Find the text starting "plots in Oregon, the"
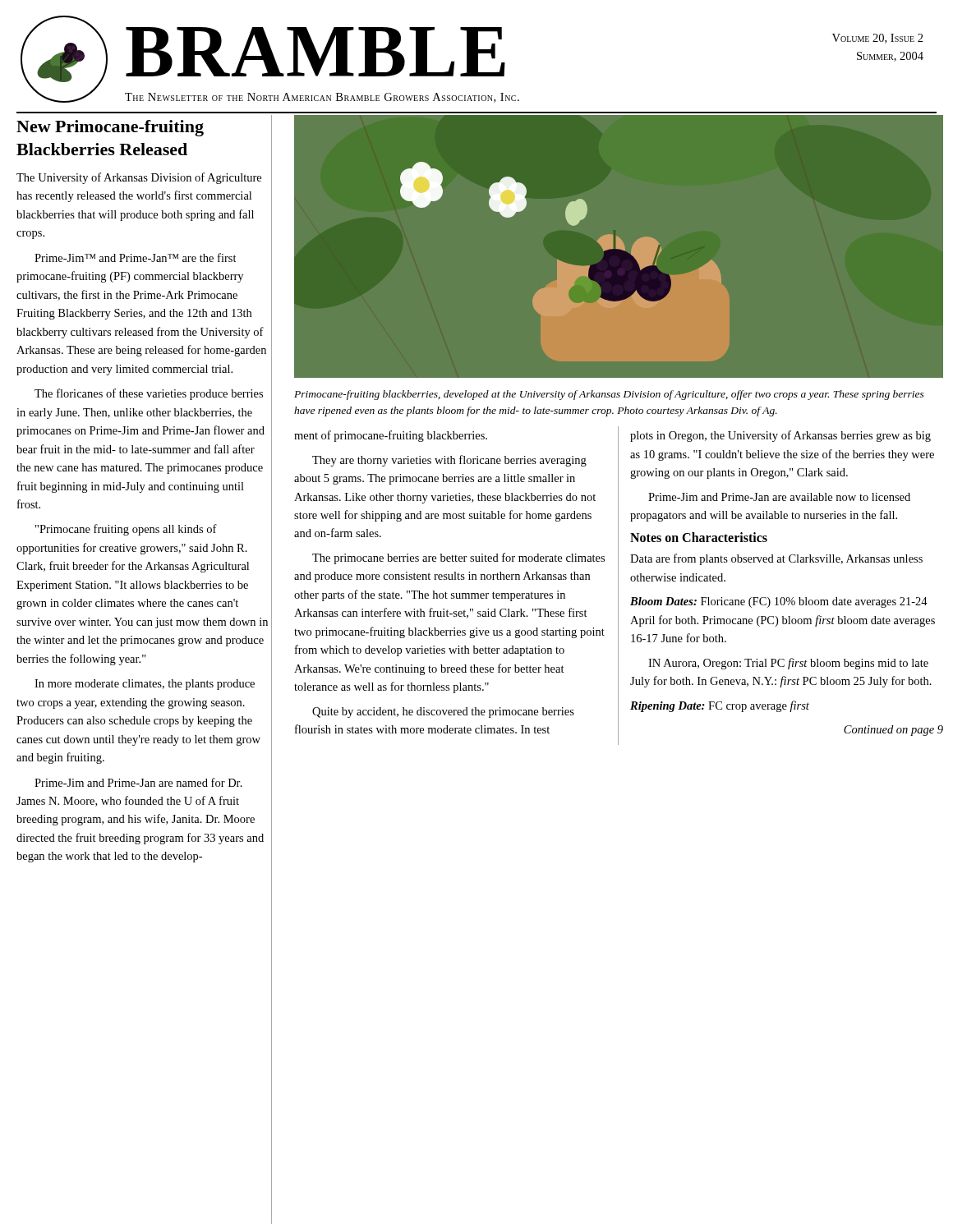This screenshot has height=1232, width=953. point(787,475)
